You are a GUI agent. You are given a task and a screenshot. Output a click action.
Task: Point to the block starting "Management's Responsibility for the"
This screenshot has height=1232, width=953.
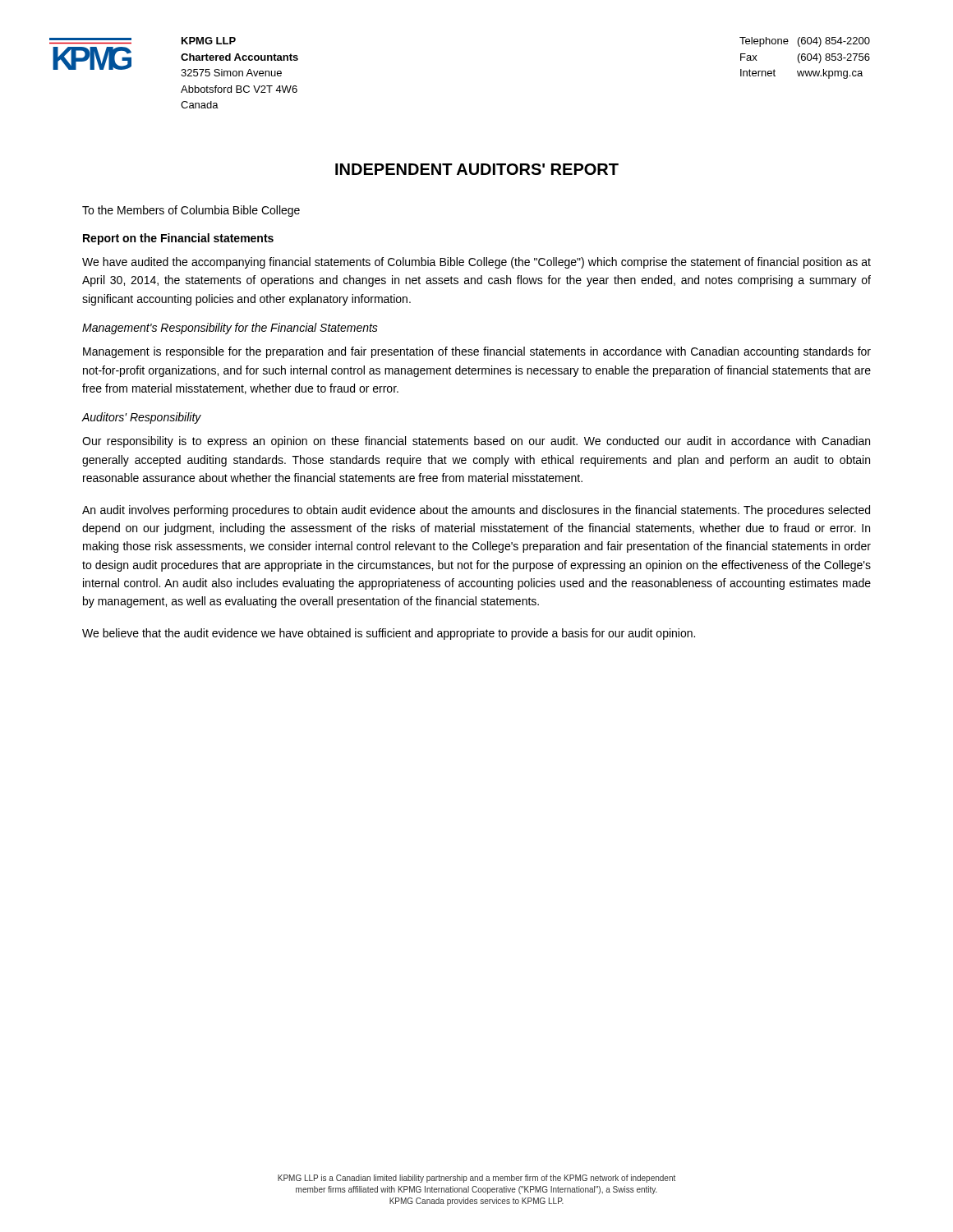click(230, 328)
